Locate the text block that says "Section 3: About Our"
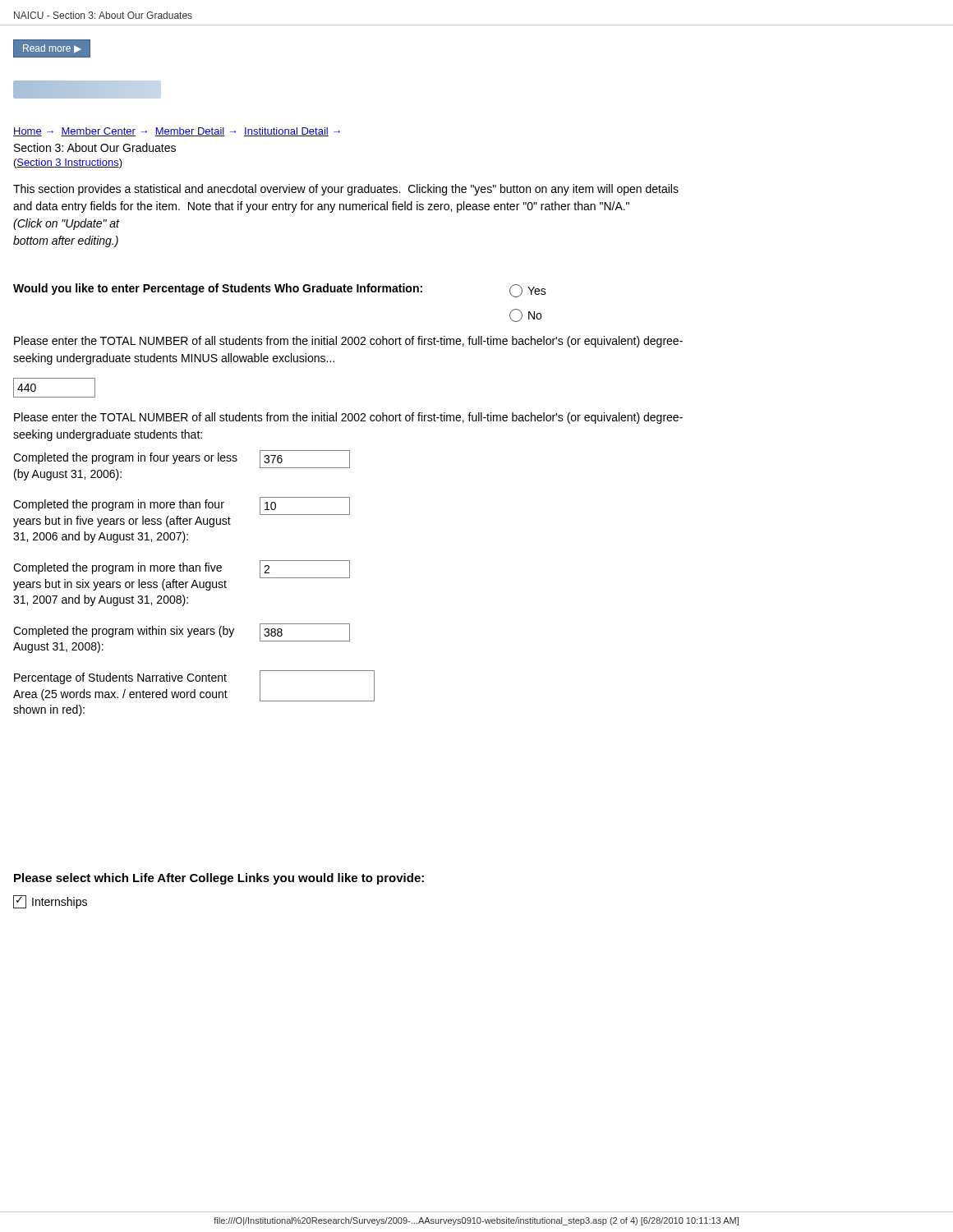 click(x=95, y=148)
